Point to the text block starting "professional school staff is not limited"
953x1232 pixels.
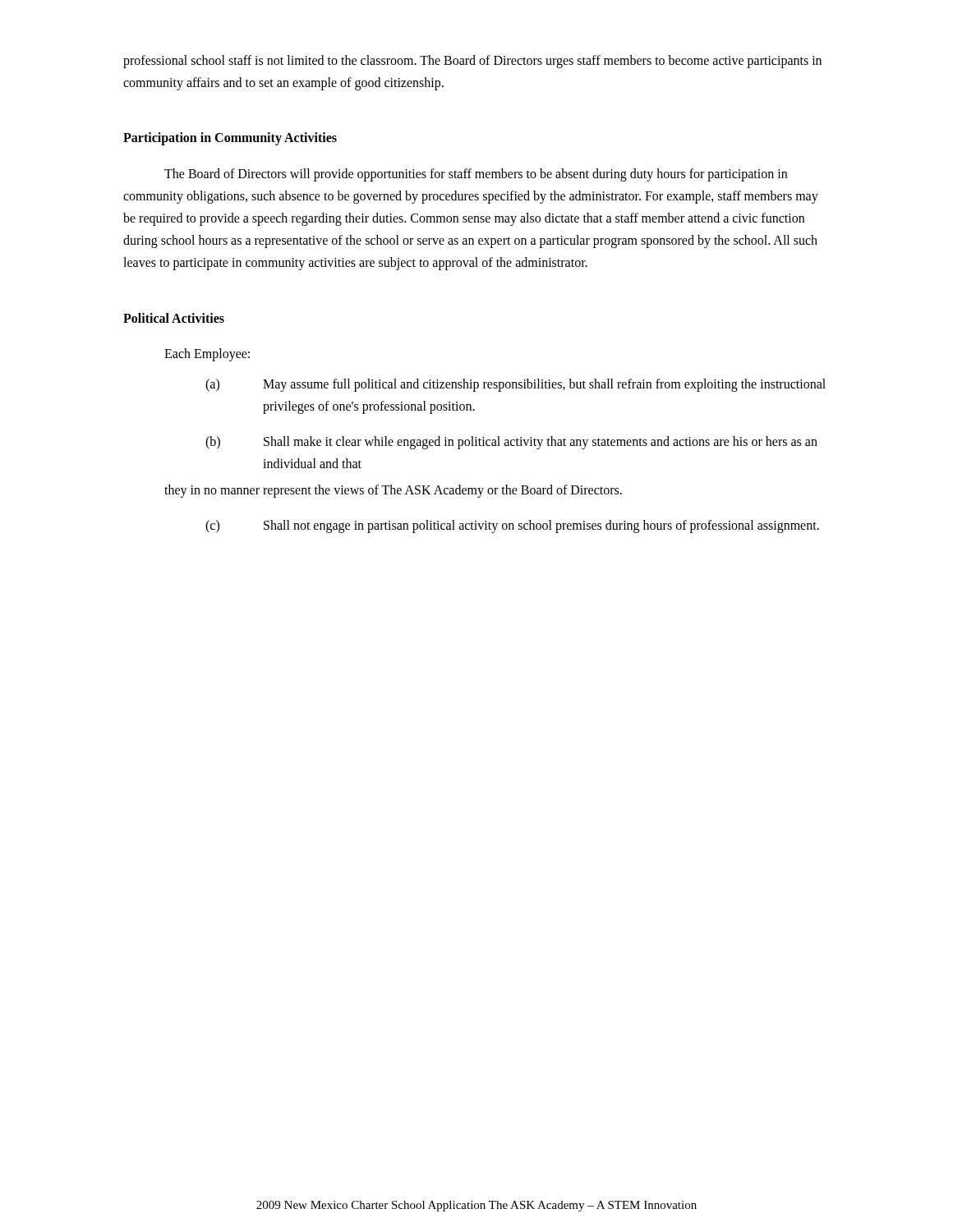point(473,72)
